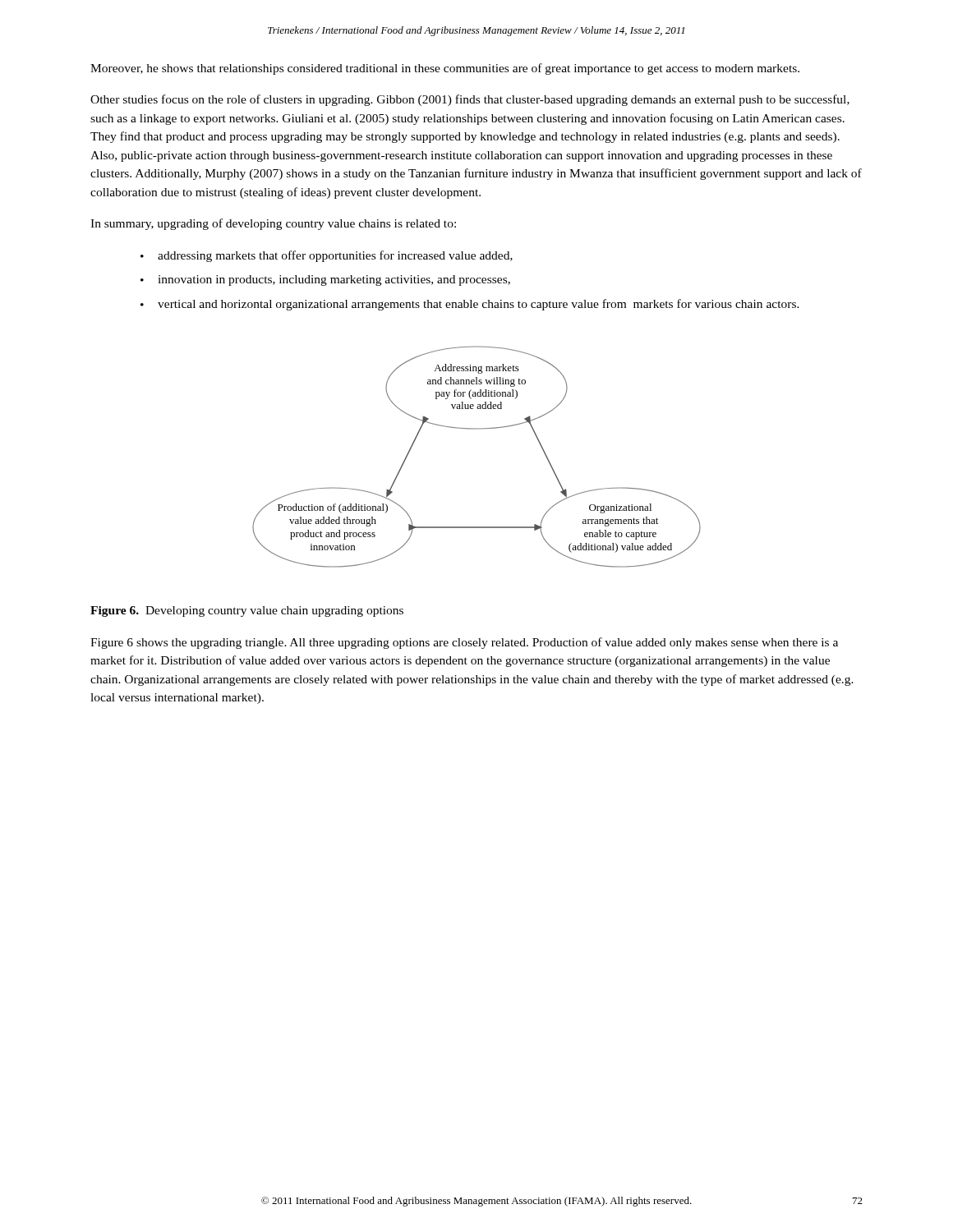Find the text block with the text "Other studies focus on"
This screenshot has height=1232, width=953.
click(x=476, y=145)
